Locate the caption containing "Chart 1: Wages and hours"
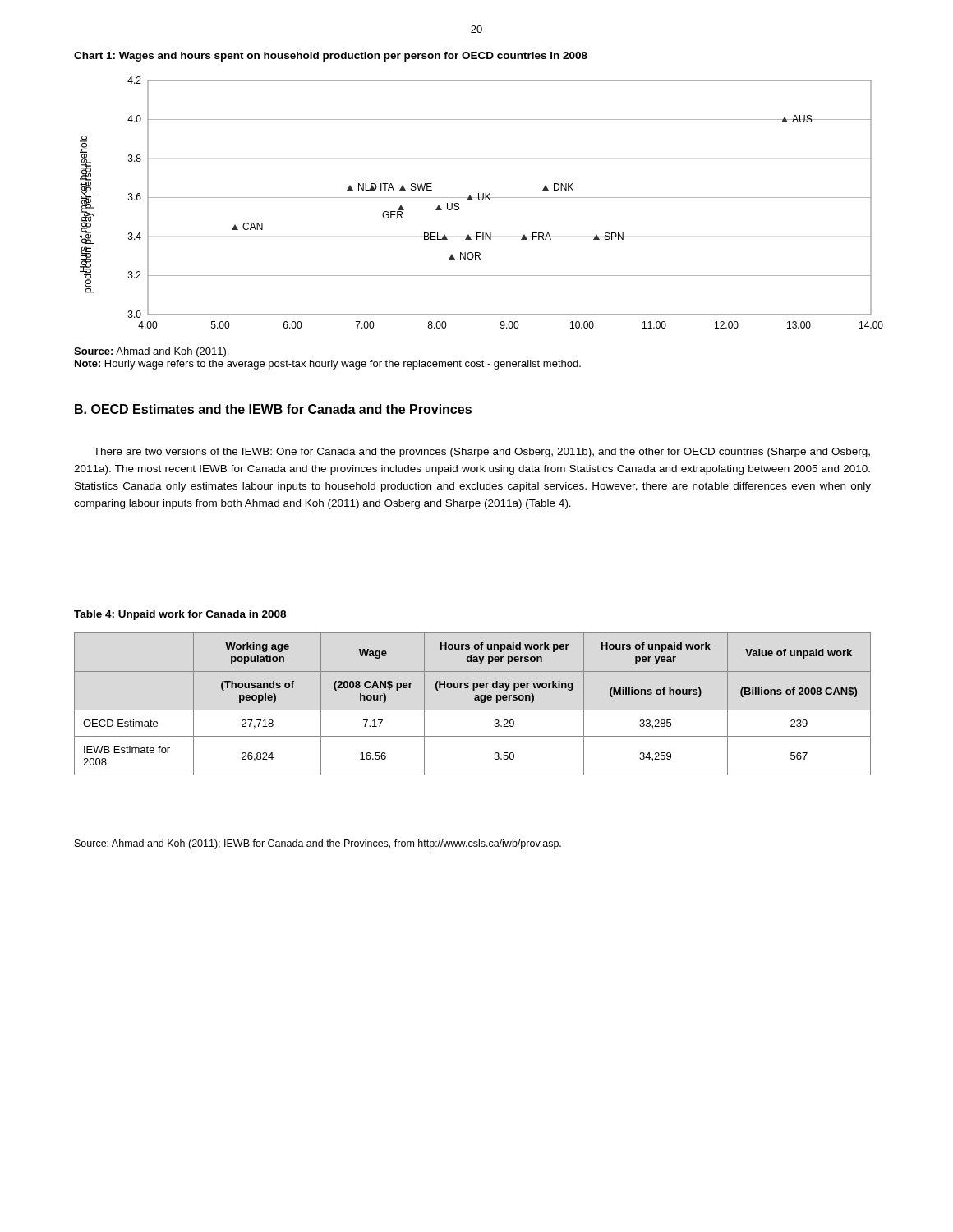Image resolution: width=953 pixels, height=1232 pixels. [x=331, y=55]
